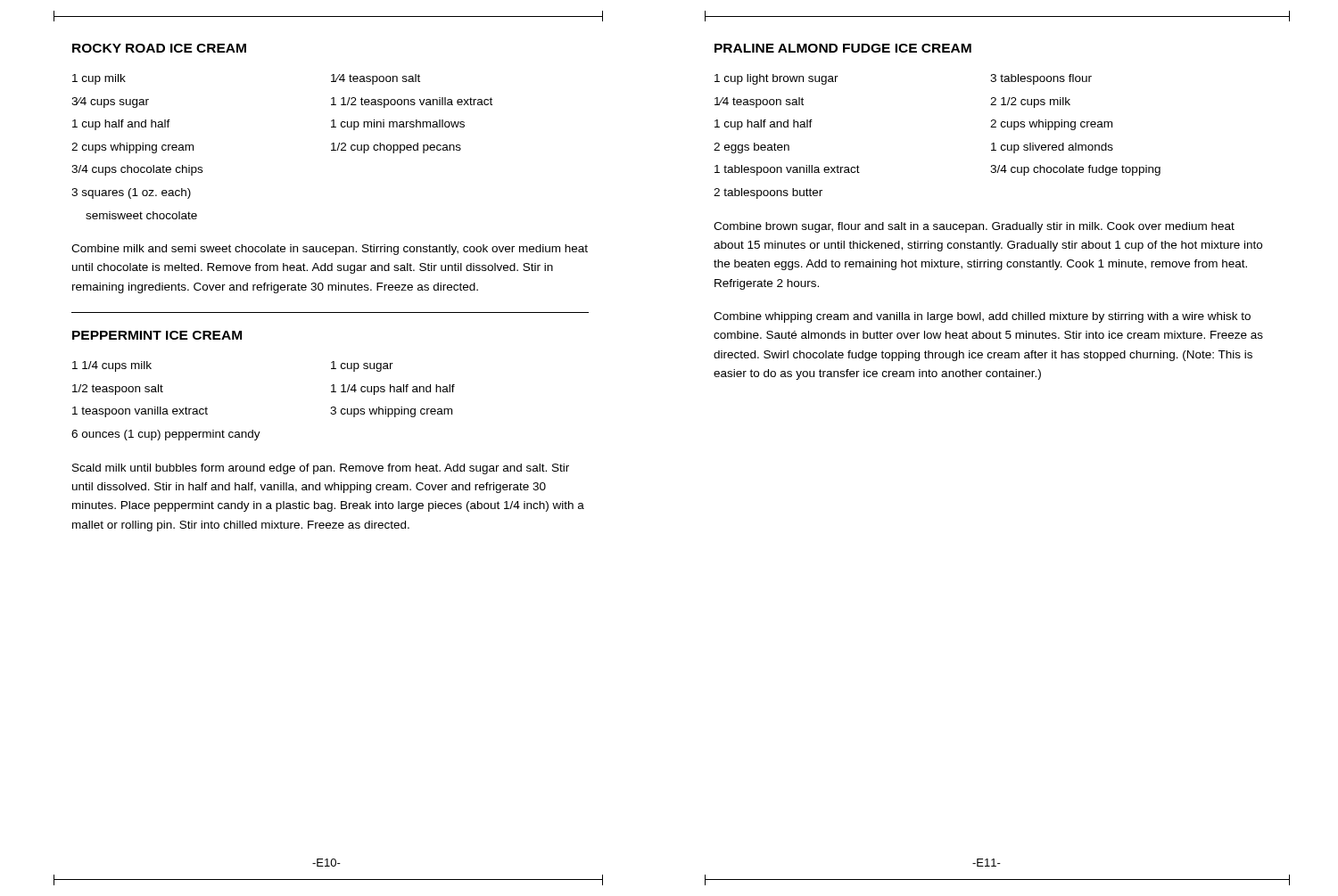
Task: Point to the block beginning "Scald milk until bubbles form around"
Action: click(328, 496)
